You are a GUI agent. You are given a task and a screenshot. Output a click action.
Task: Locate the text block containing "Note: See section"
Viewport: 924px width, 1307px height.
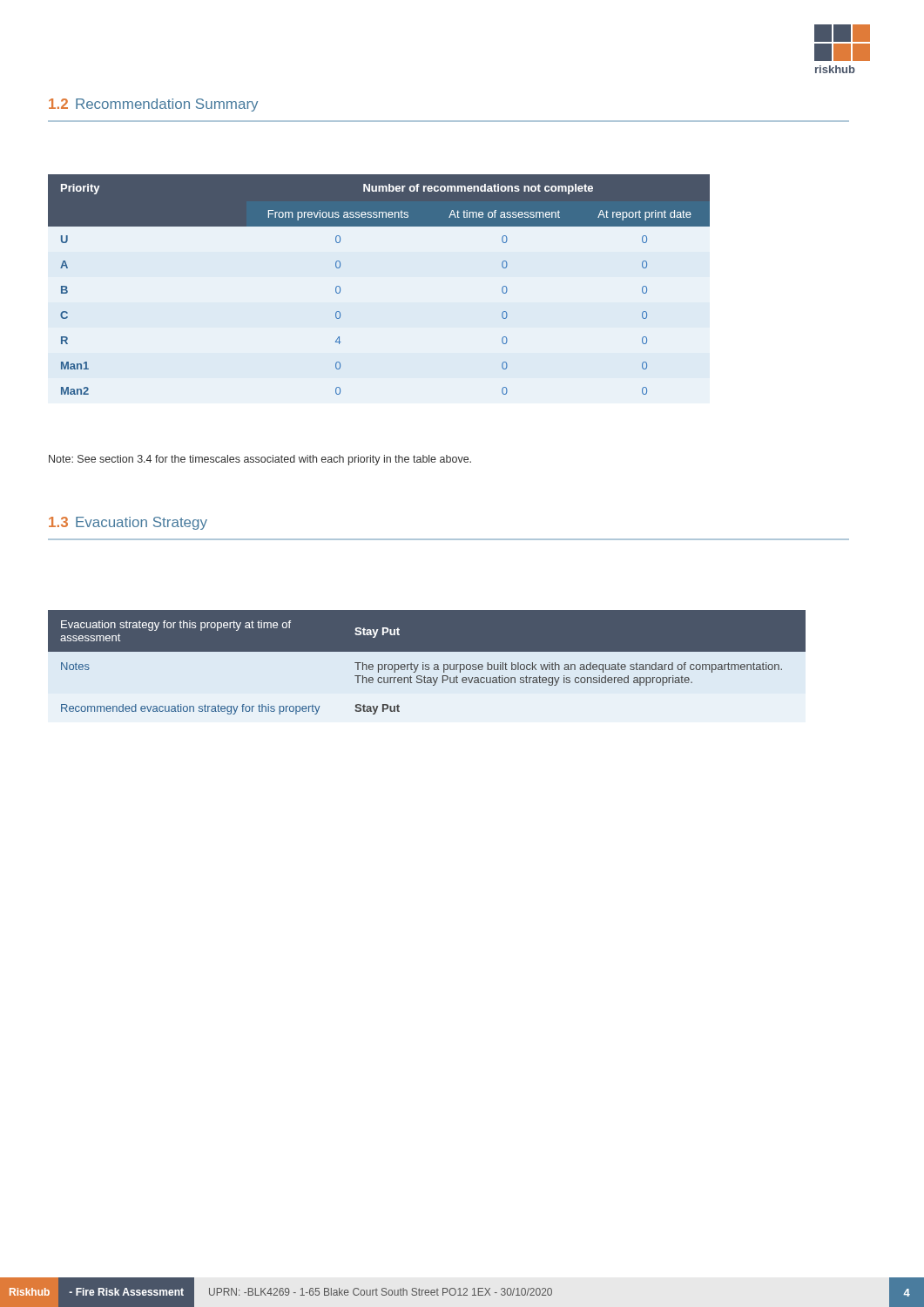[x=260, y=459]
